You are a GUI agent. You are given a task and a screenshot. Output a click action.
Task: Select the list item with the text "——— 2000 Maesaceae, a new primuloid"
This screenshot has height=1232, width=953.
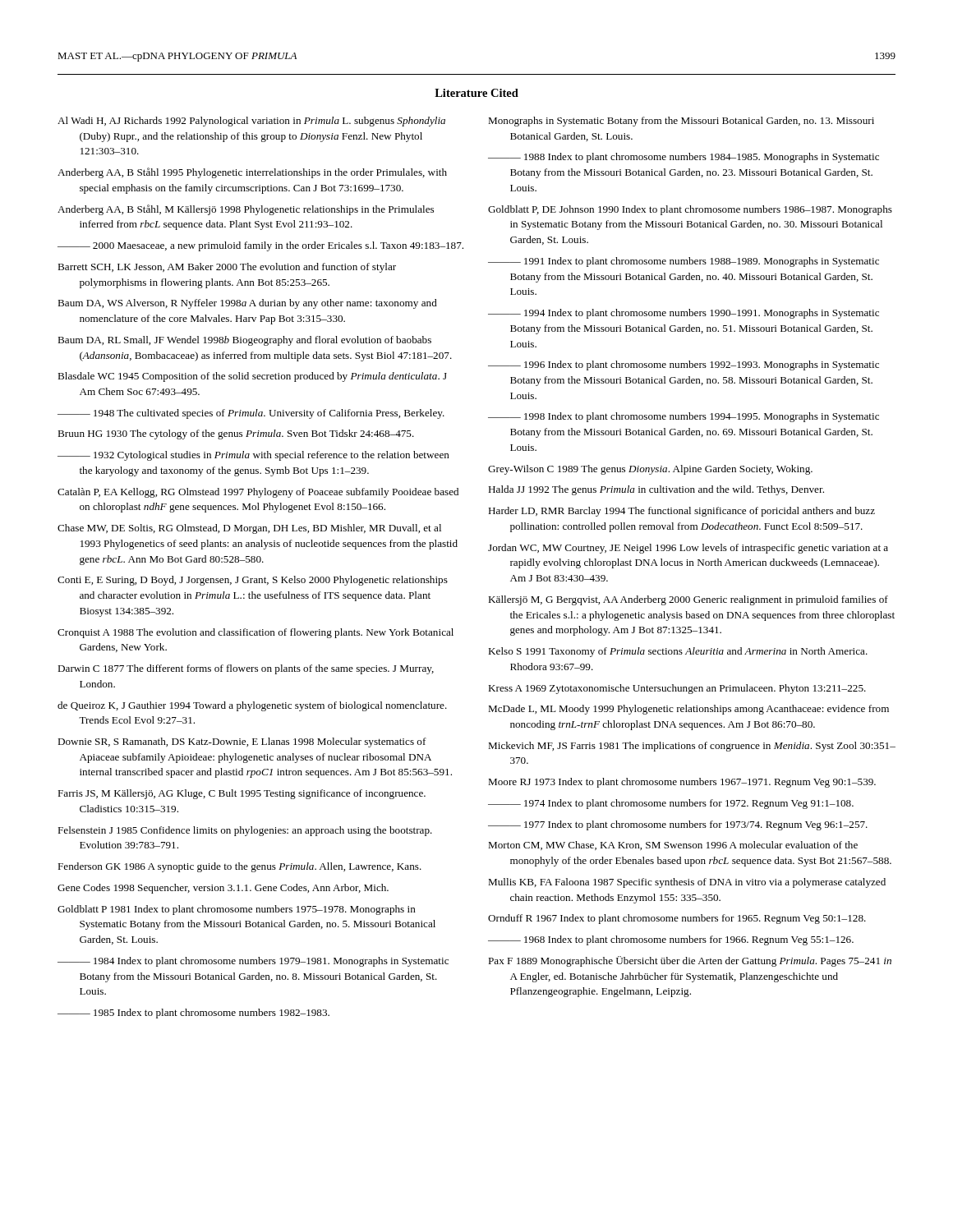(261, 245)
